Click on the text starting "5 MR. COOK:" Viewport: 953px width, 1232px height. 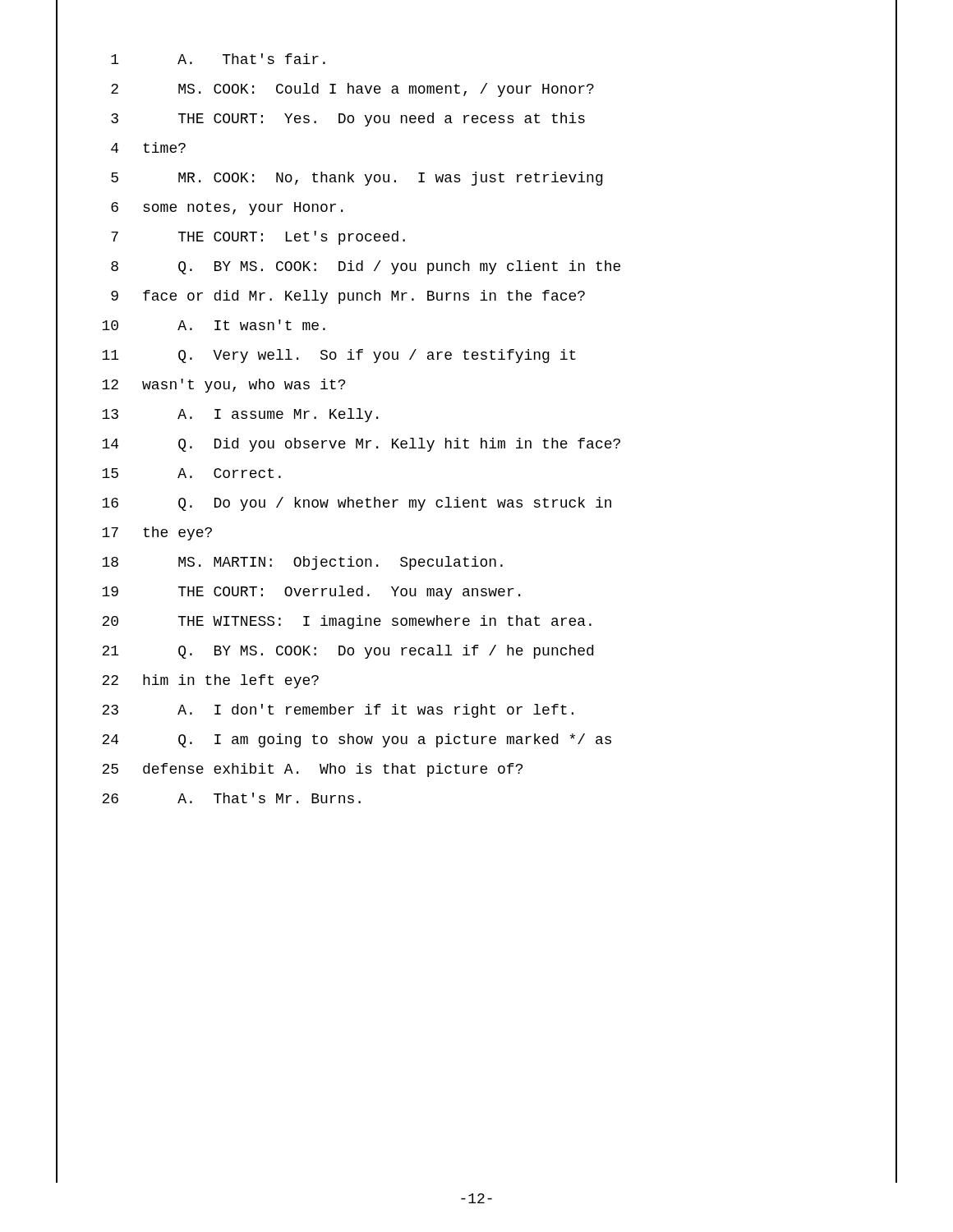tap(476, 179)
